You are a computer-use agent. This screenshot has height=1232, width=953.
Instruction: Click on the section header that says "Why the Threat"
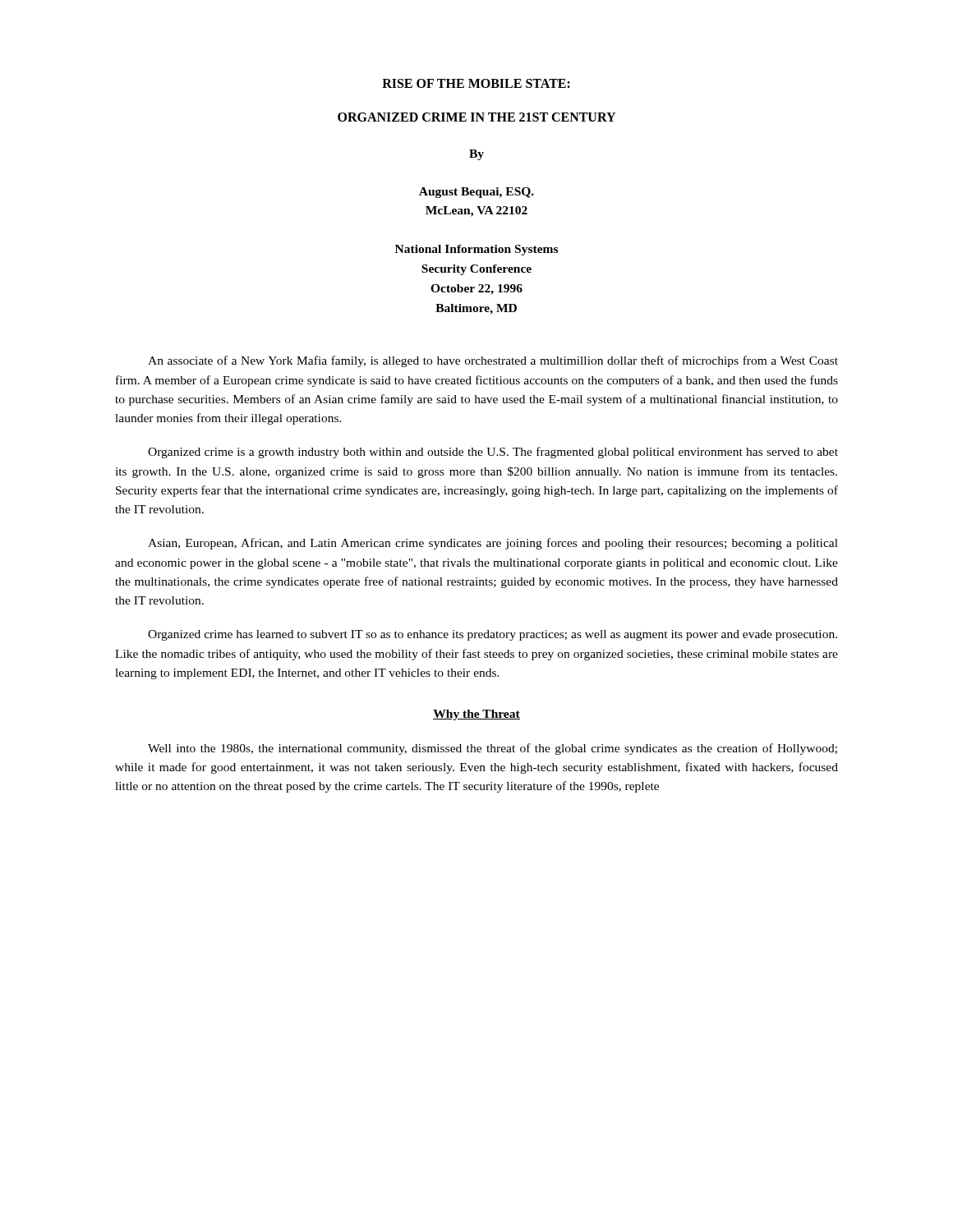[476, 713]
